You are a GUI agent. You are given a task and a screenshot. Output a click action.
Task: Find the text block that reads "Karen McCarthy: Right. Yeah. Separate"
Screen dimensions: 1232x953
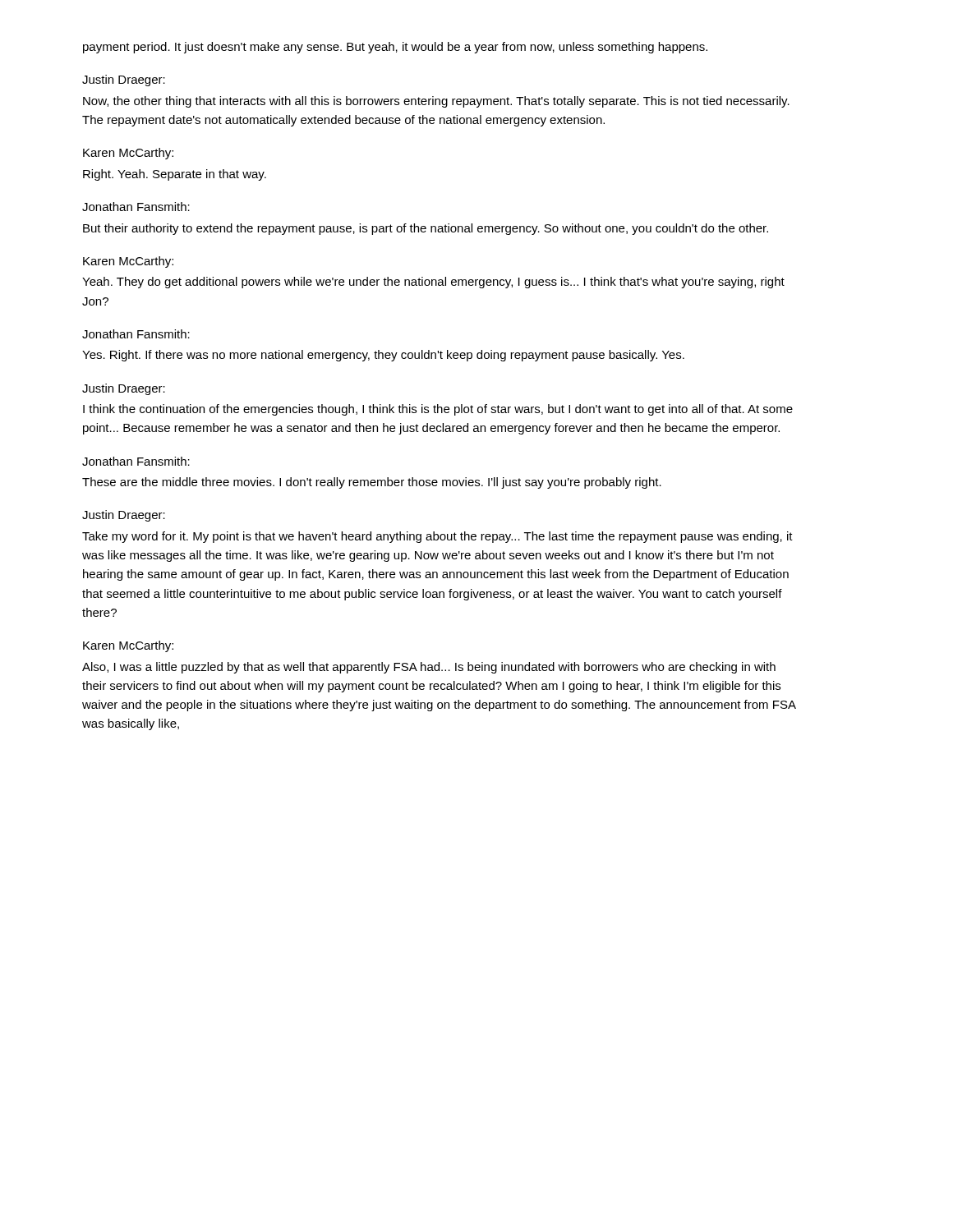pos(128,154)
